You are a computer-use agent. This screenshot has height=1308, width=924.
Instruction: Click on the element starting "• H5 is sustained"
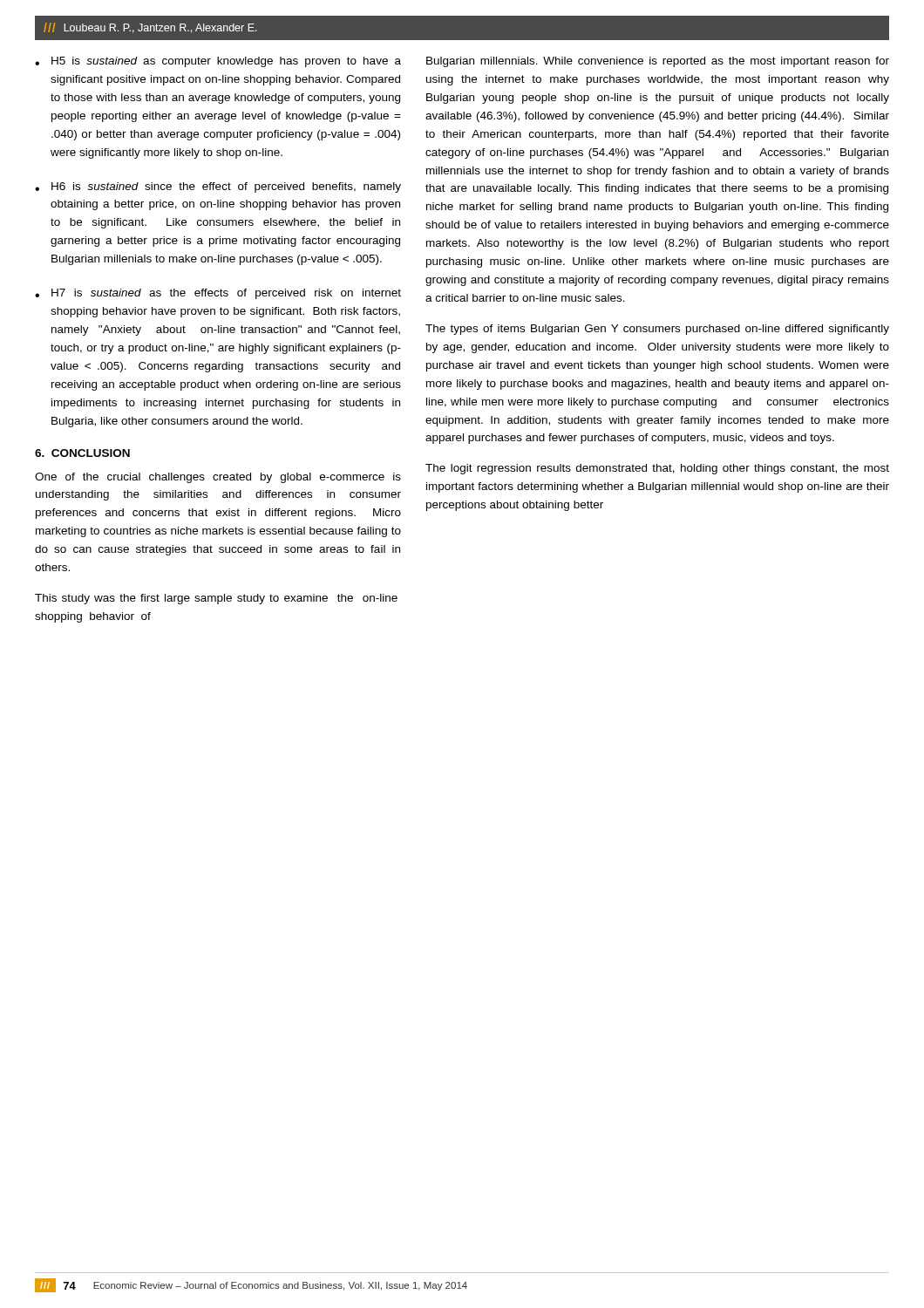coord(218,107)
